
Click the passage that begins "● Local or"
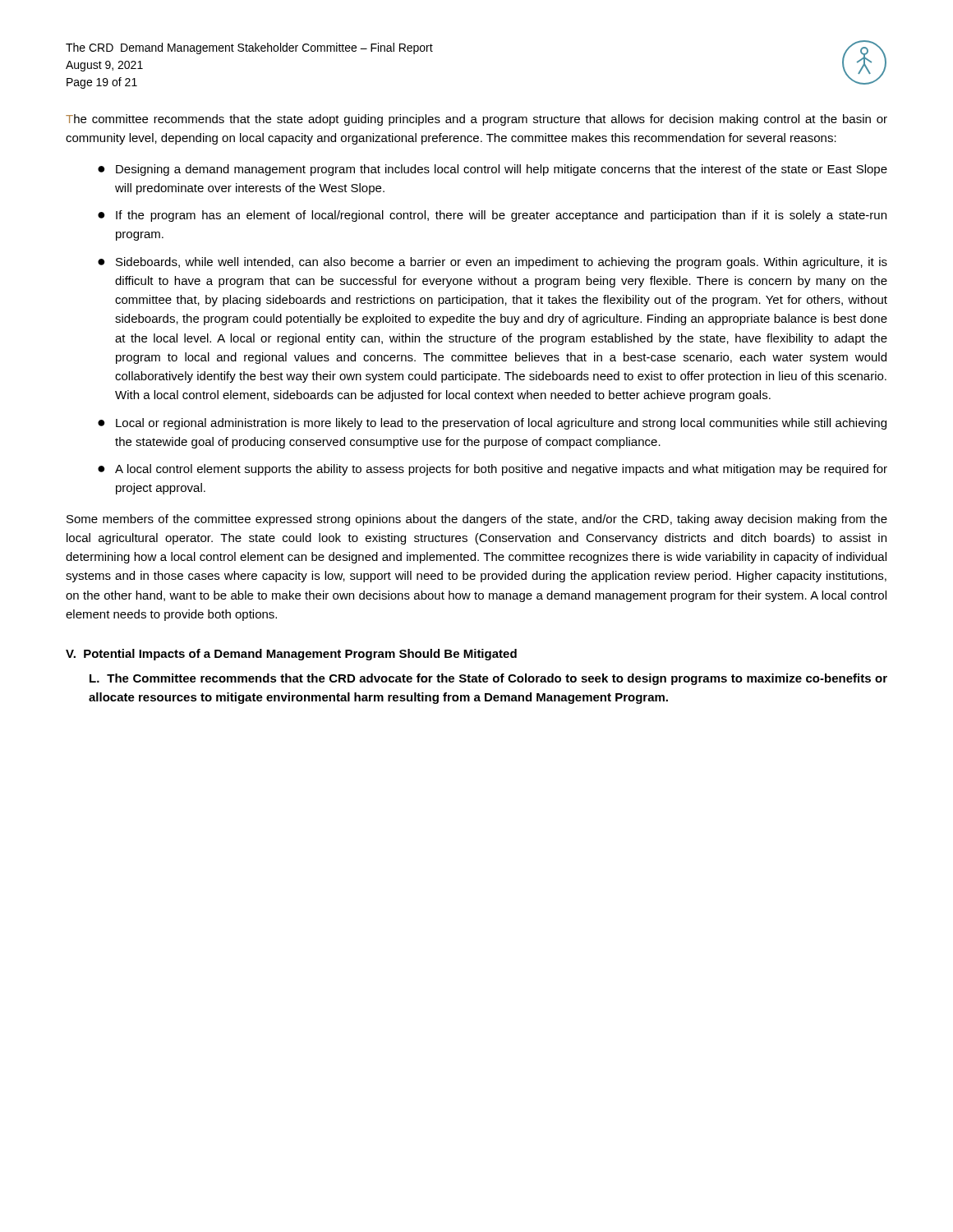[x=476, y=432]
